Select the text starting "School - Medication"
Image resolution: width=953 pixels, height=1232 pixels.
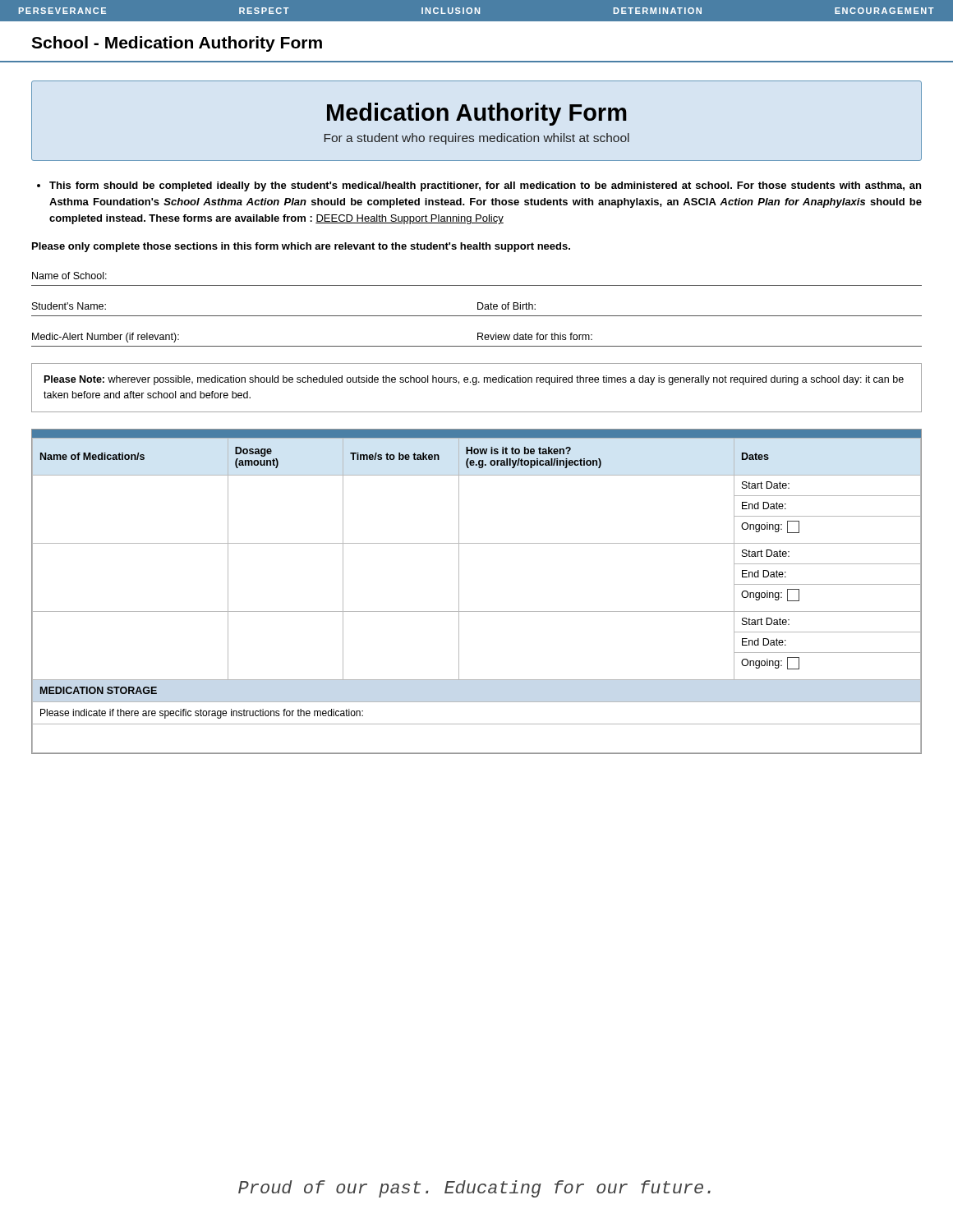(177, 42)
